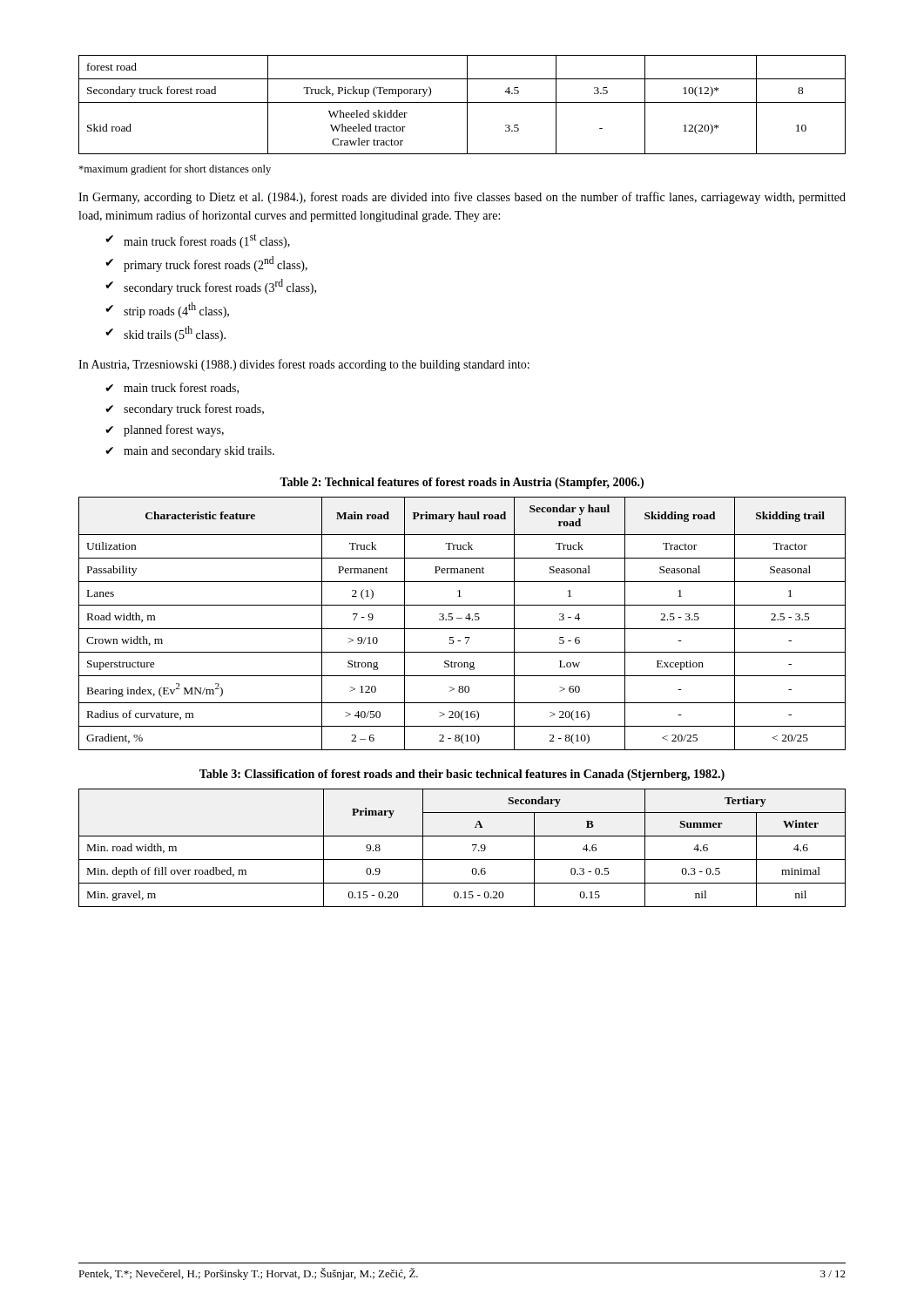Locate the table with the text "Gradient, %"
The height and width of the screenshot is (1307, 924).
tap(462, 624)
